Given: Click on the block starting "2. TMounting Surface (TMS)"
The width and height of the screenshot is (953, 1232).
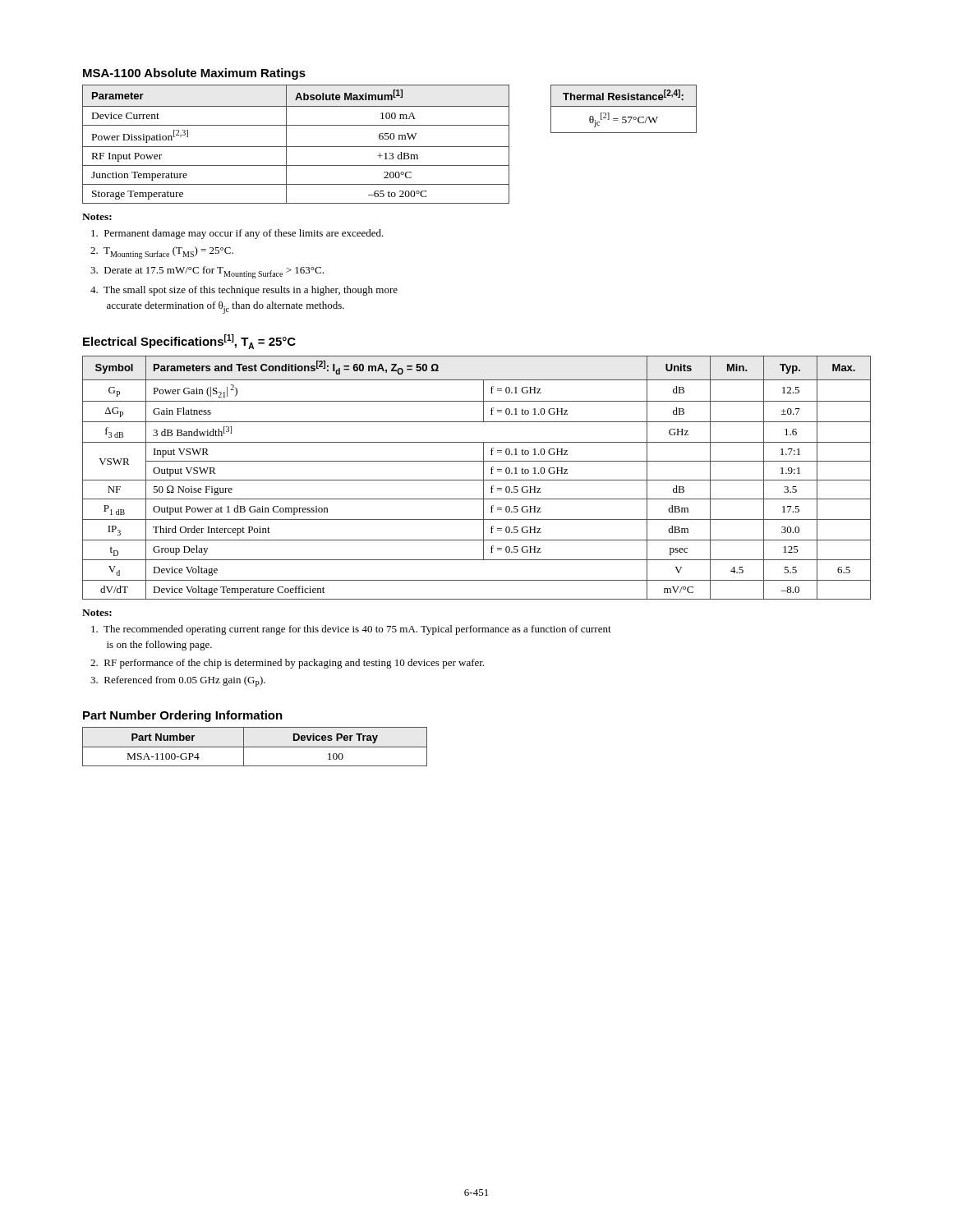Looking at the screenshot, I should coord(162,251).
